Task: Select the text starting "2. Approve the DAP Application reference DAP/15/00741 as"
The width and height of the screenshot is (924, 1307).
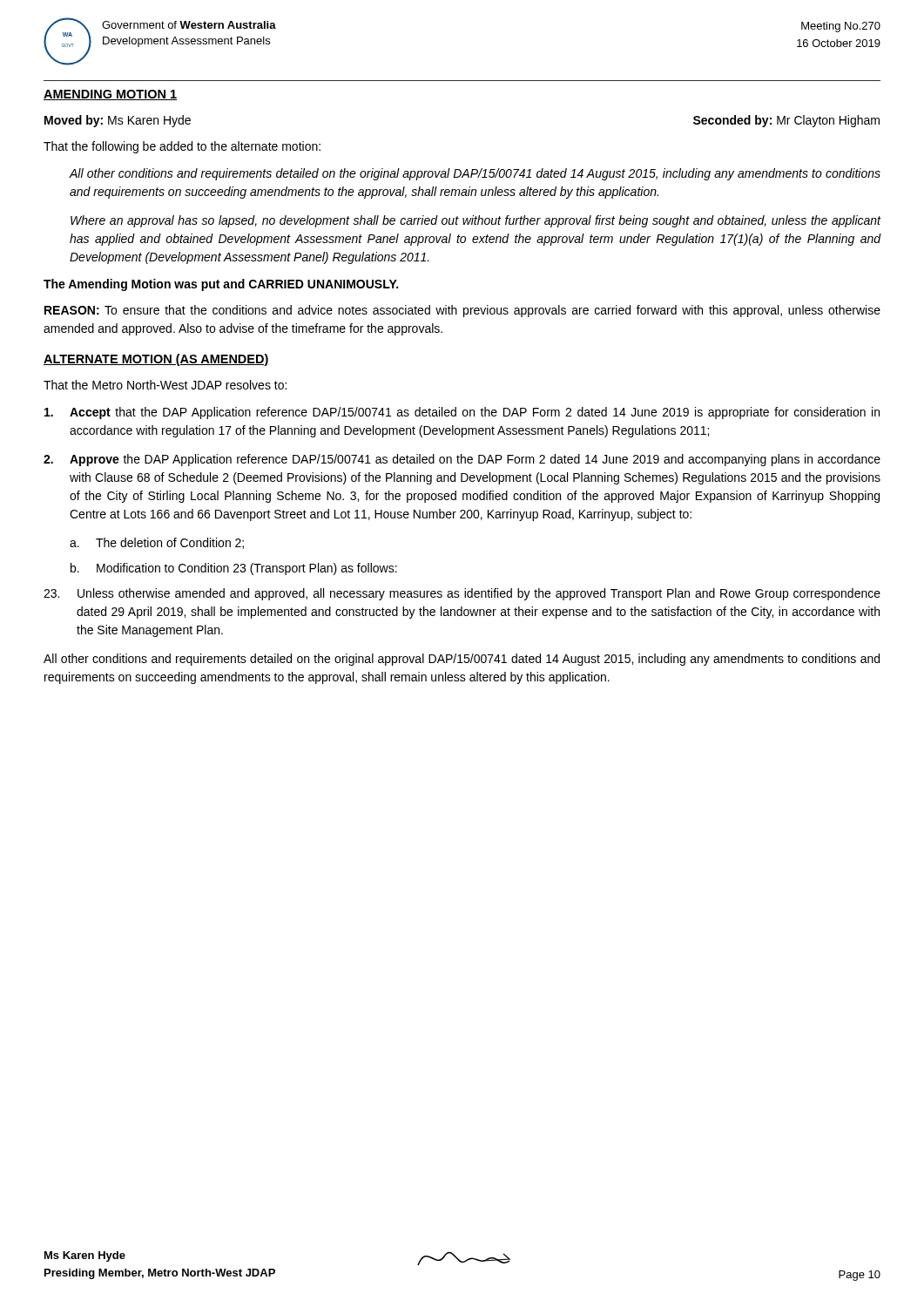Action: click(462, 487)
